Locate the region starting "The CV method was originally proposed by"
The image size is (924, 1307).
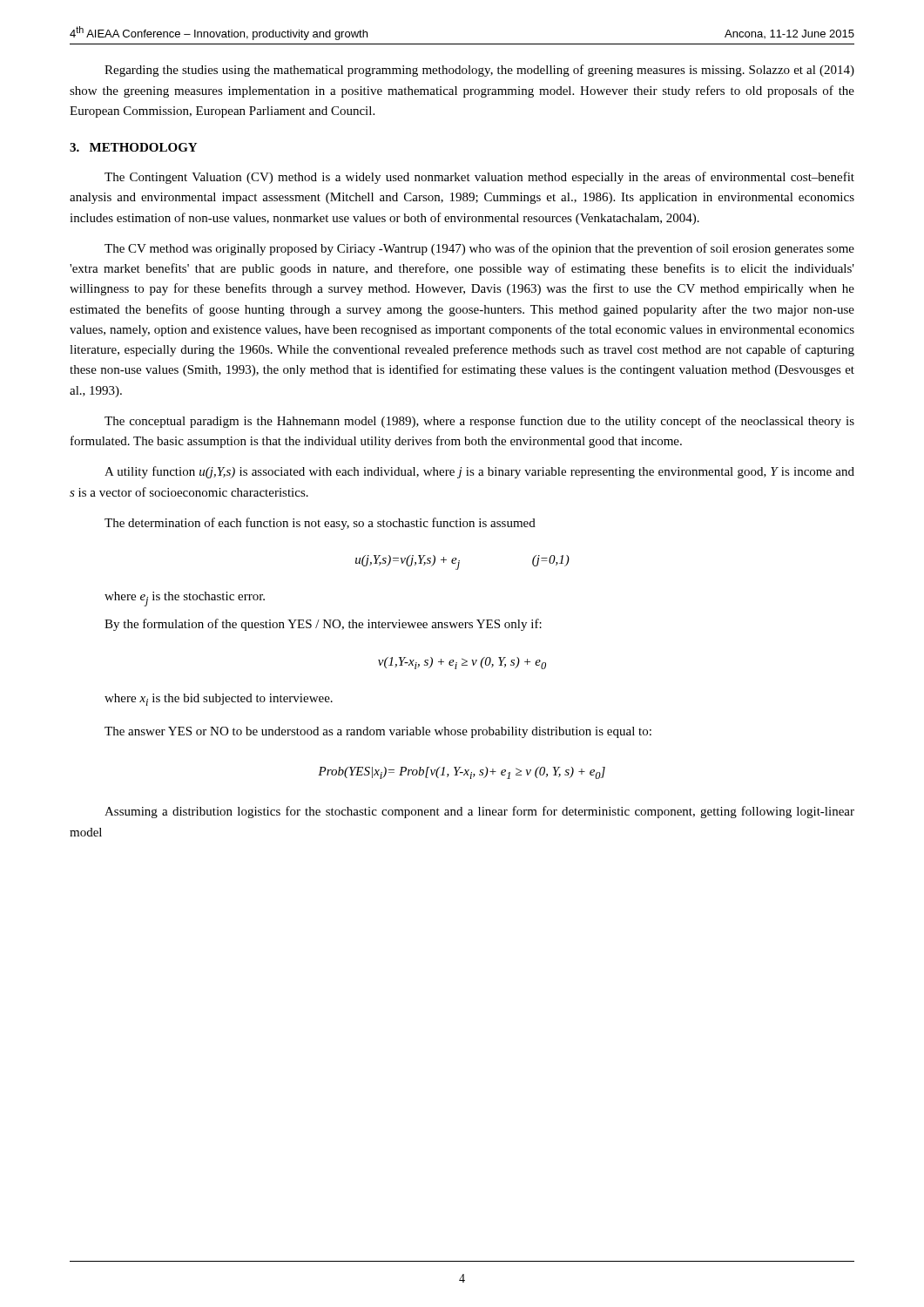click(462, 319)
